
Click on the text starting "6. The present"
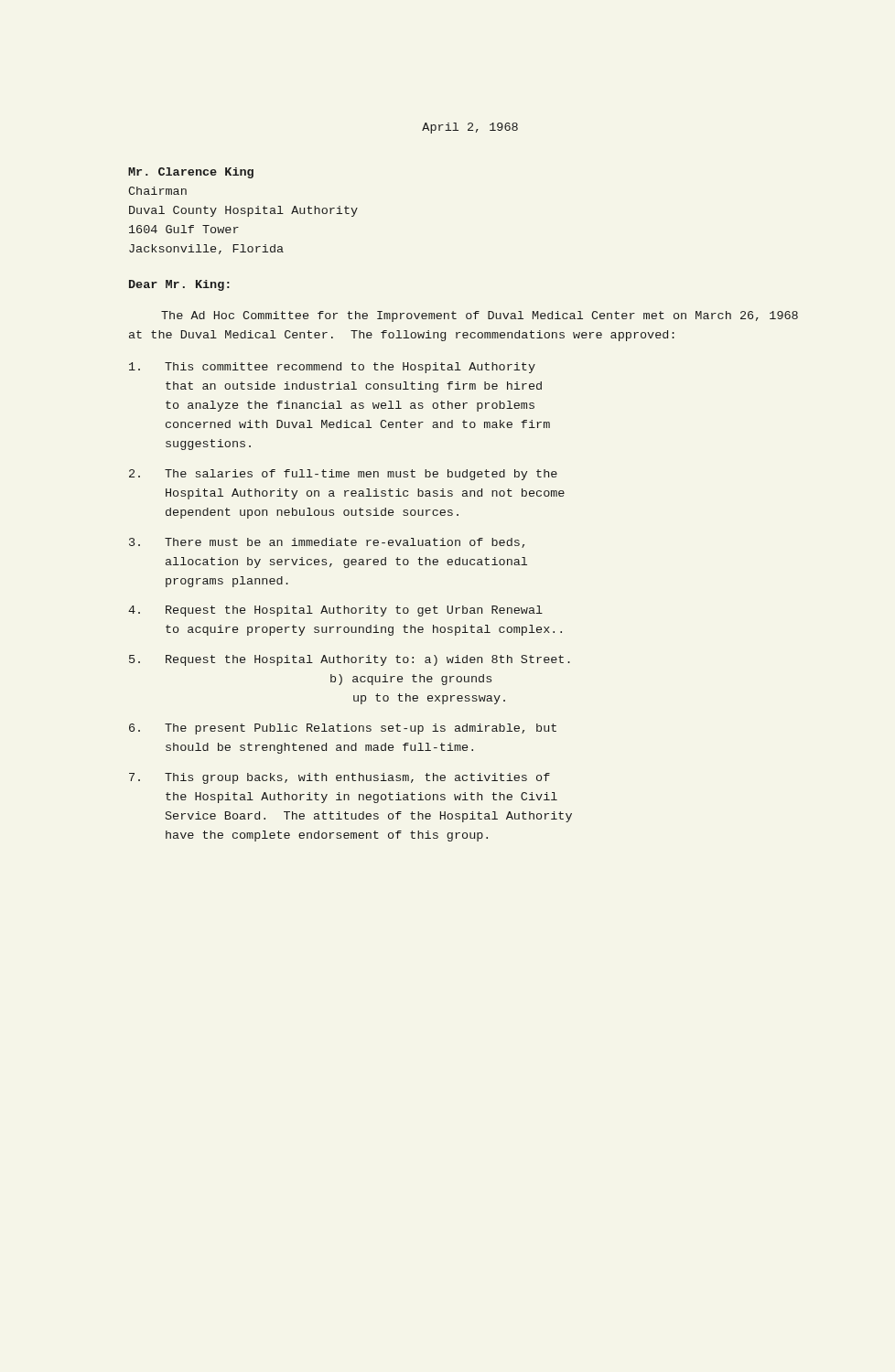click(x=343, y=739)
